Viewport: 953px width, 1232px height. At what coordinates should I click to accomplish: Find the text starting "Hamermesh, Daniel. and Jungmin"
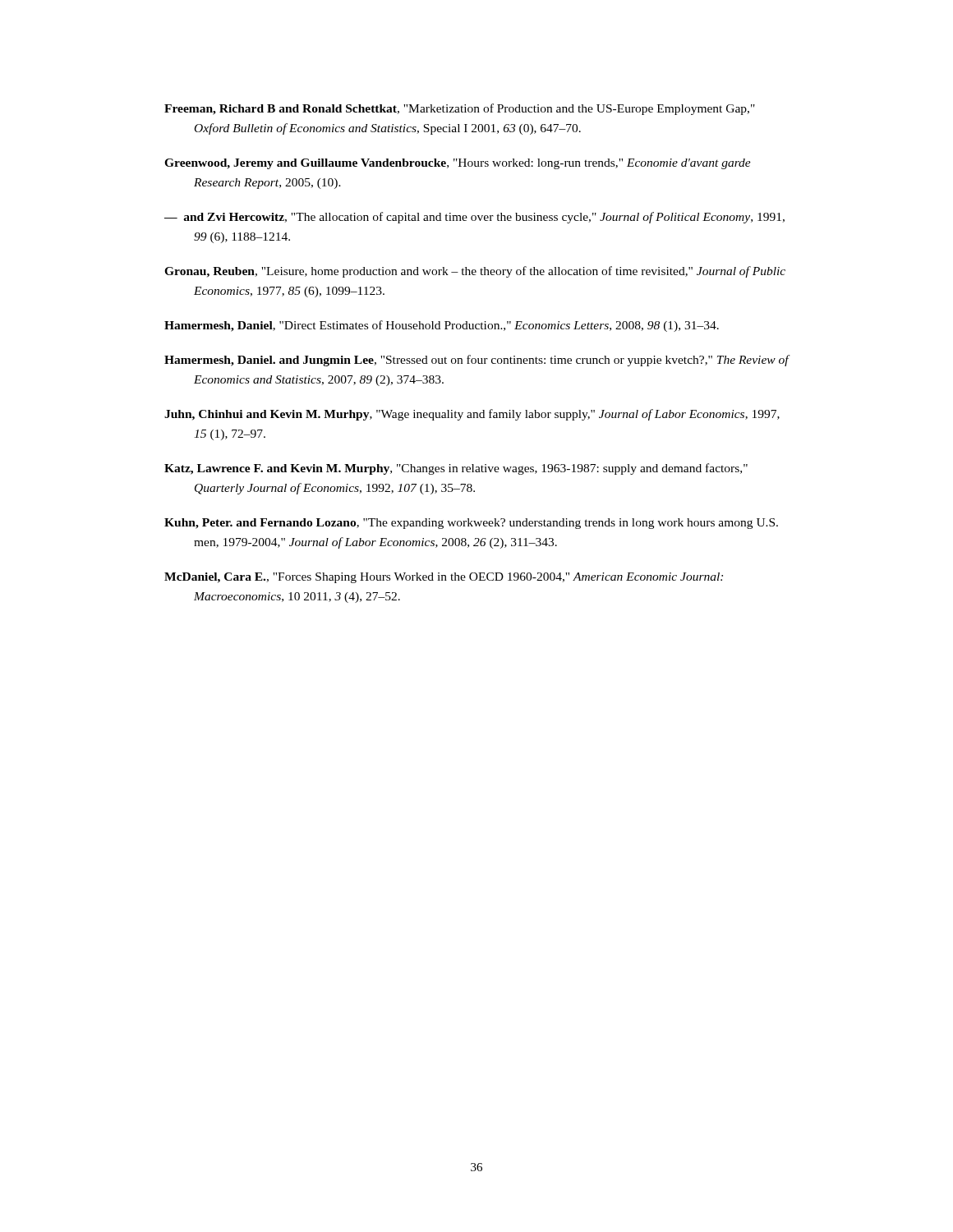[476, 369]
